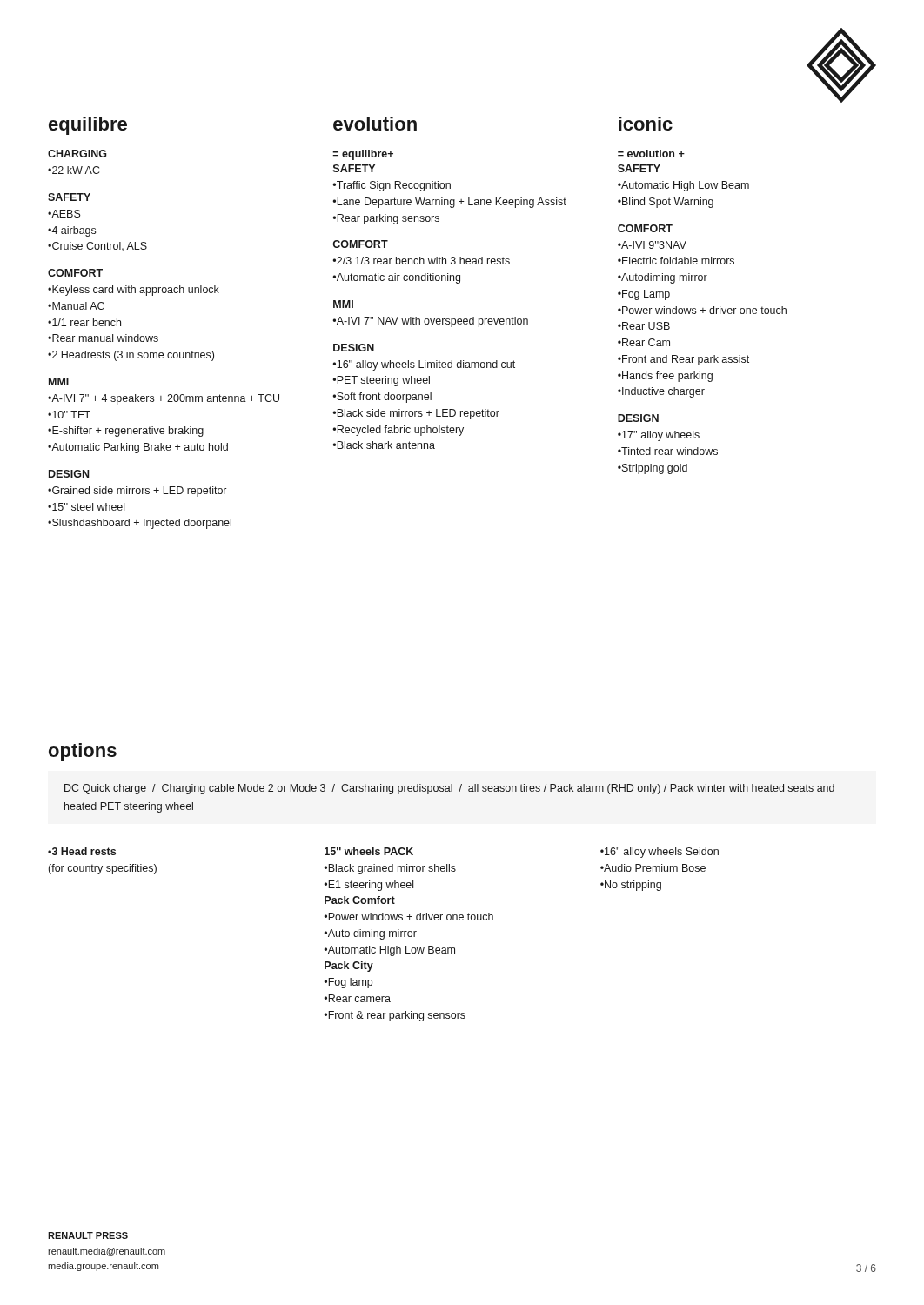The height and width of the screenshot is (1305, 924).
Task: Point to the passage starting "•Automatic Parking Brake +"
Action: [177, 448]
